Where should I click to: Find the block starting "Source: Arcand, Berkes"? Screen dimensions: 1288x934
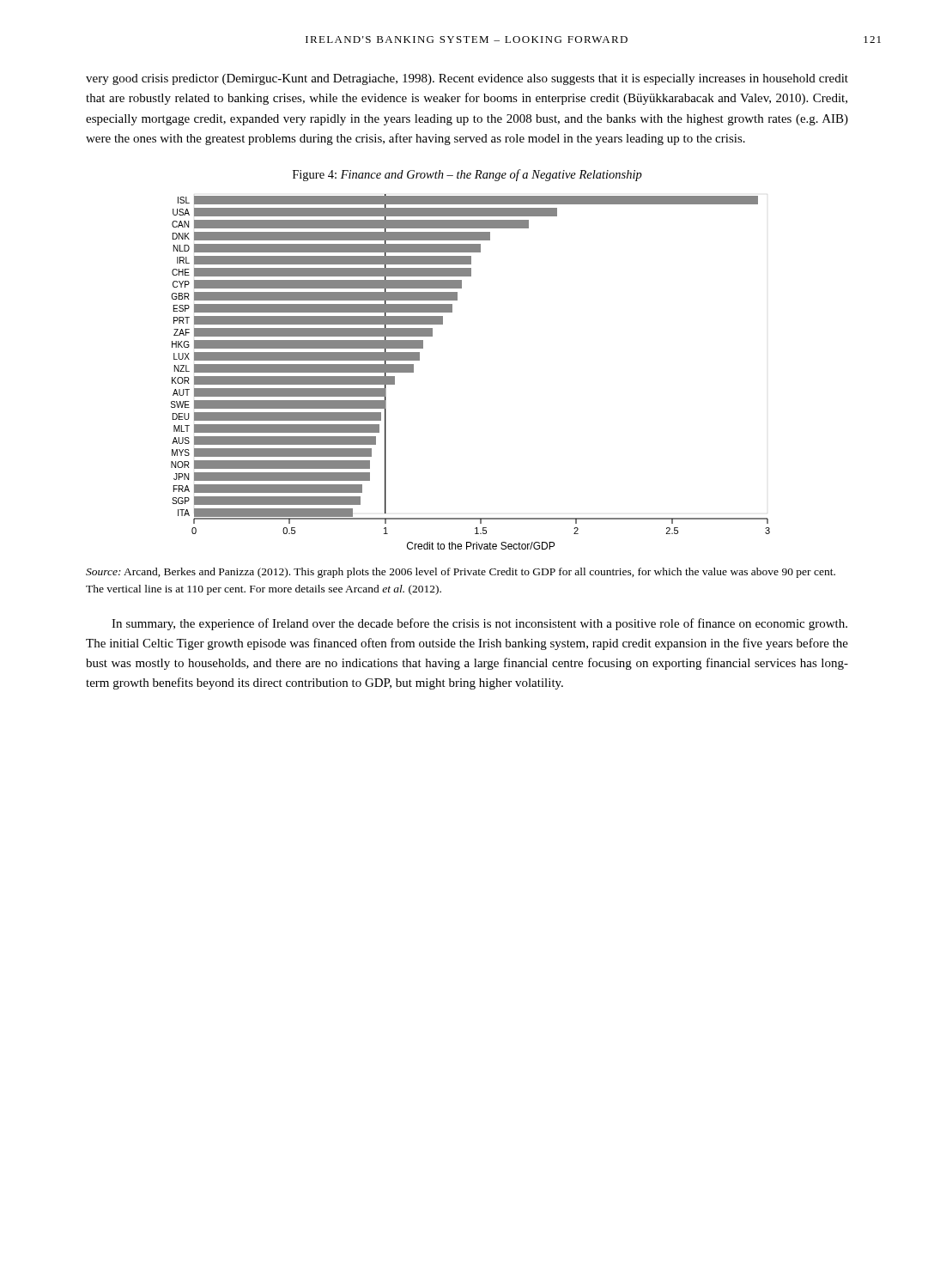(x=461, y=580)
